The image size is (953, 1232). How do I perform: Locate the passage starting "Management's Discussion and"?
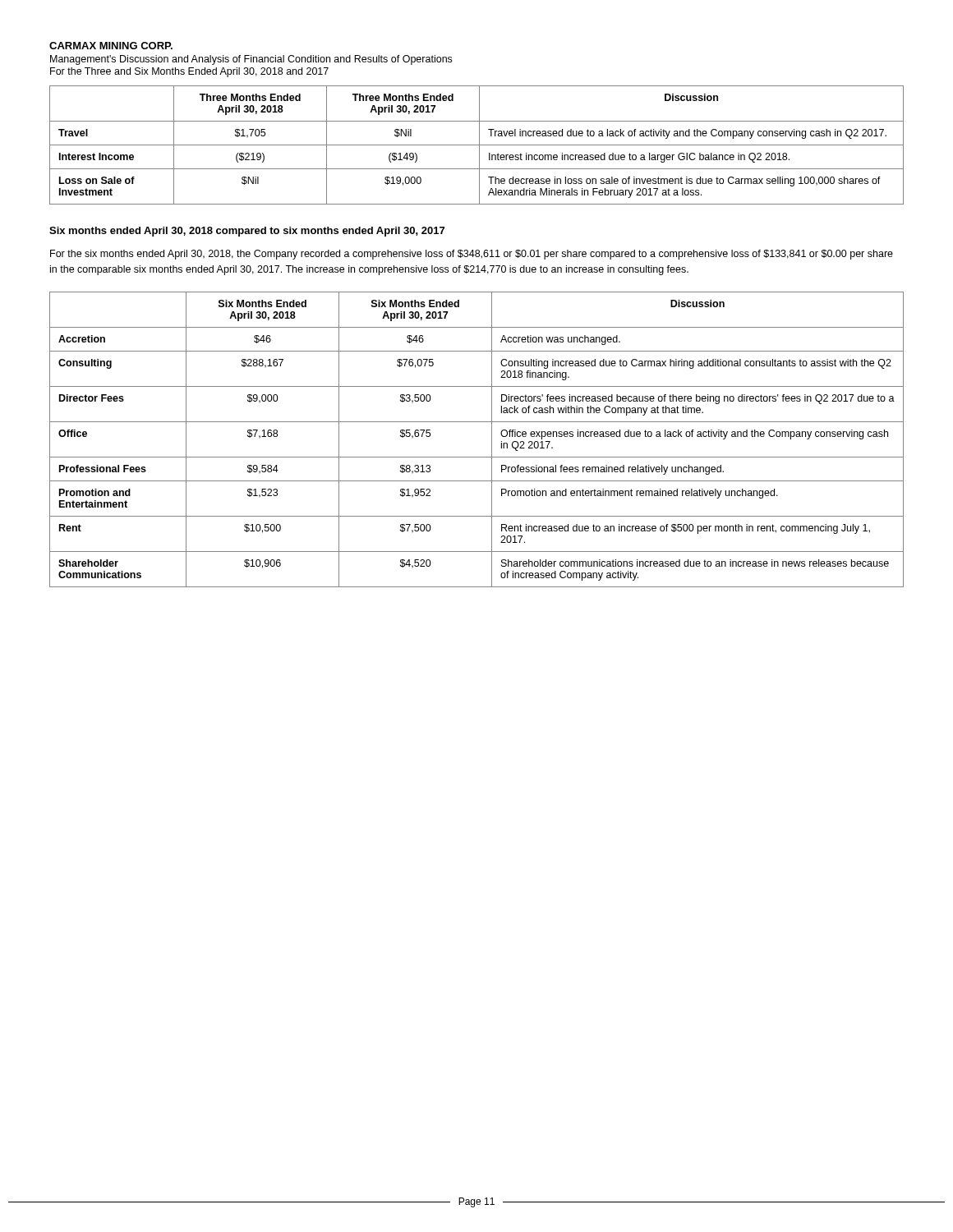[x=251, y=59]
